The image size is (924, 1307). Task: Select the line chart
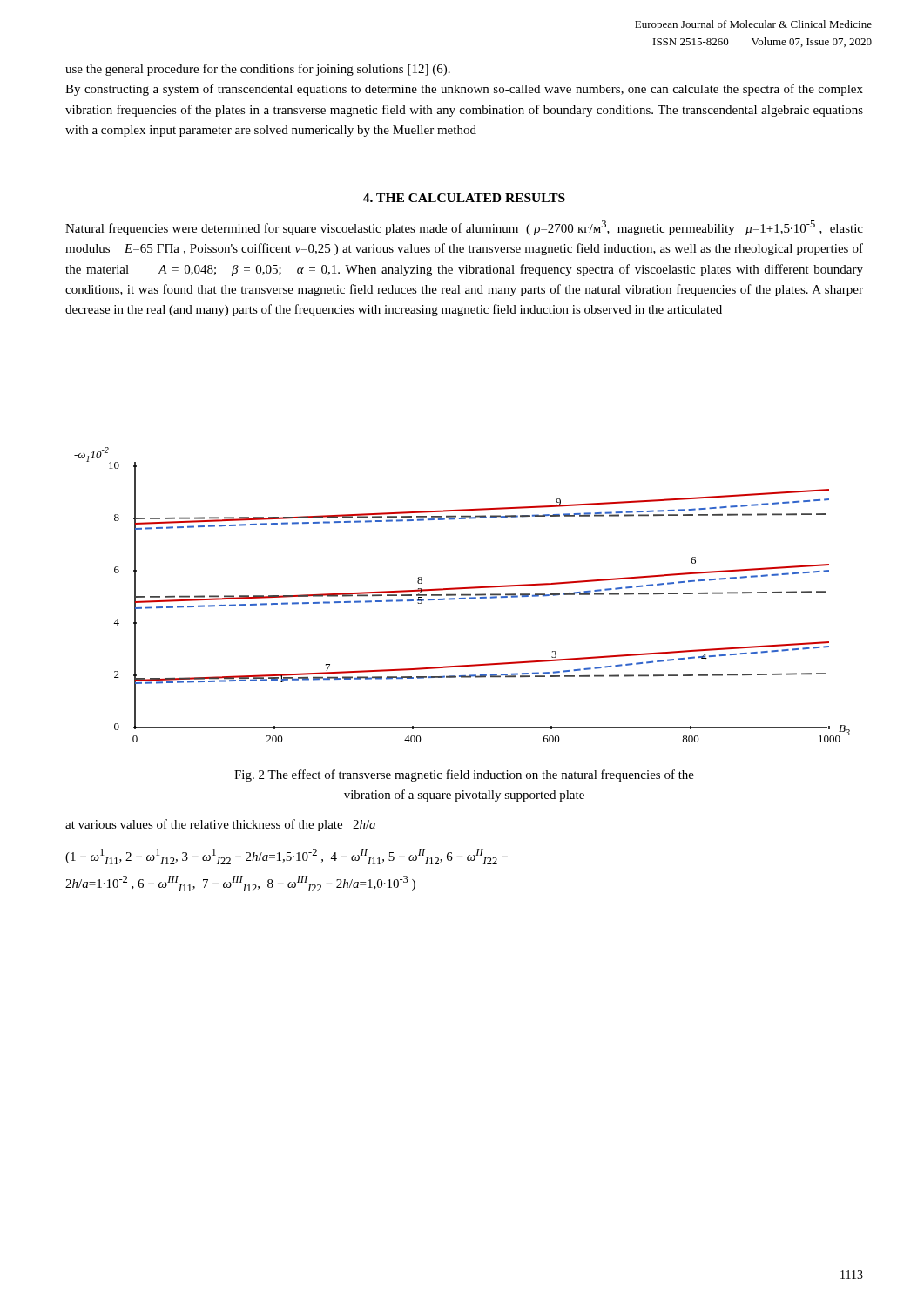point(464,597)
